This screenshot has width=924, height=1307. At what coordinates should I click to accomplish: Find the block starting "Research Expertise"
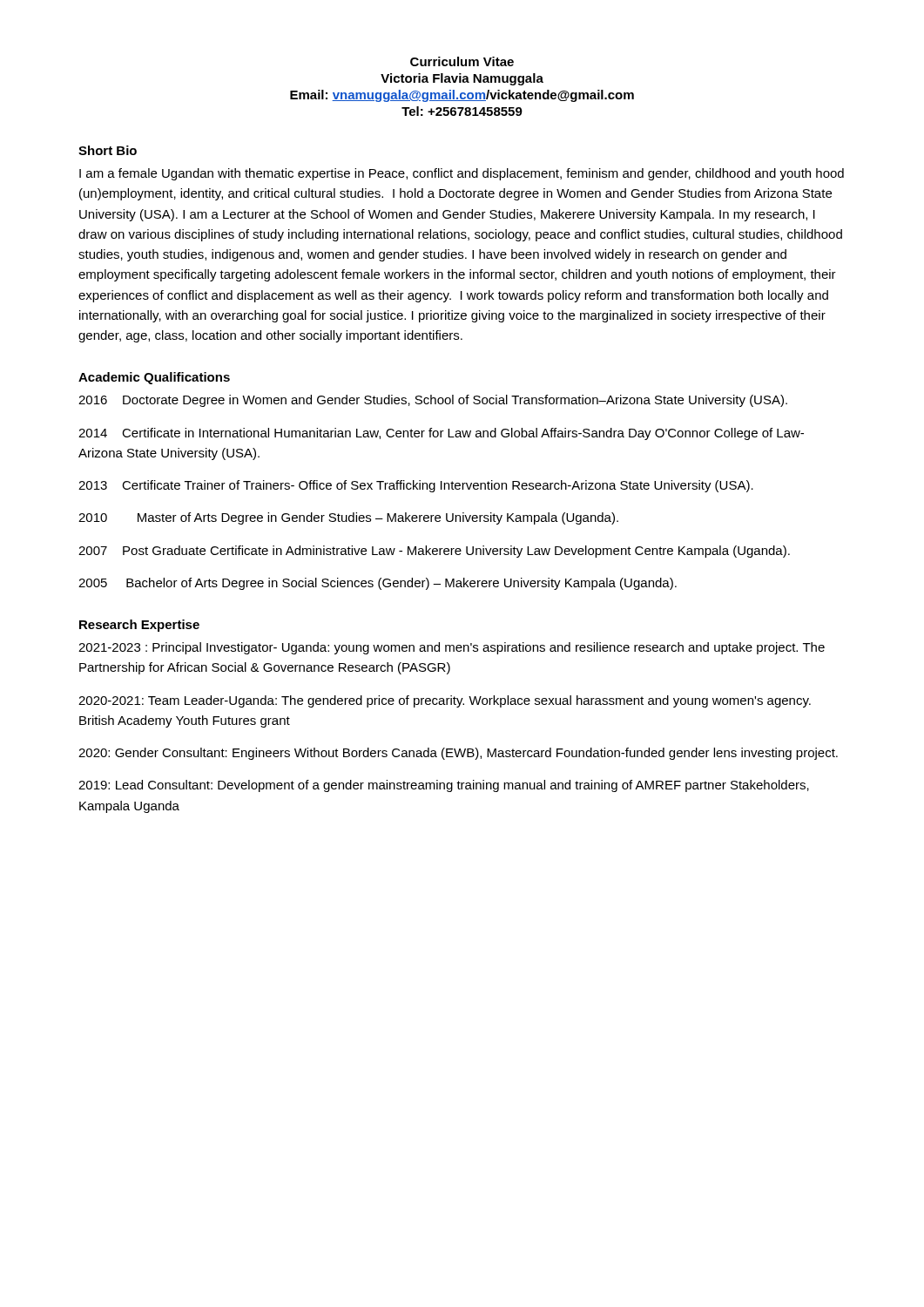[139, 624]
